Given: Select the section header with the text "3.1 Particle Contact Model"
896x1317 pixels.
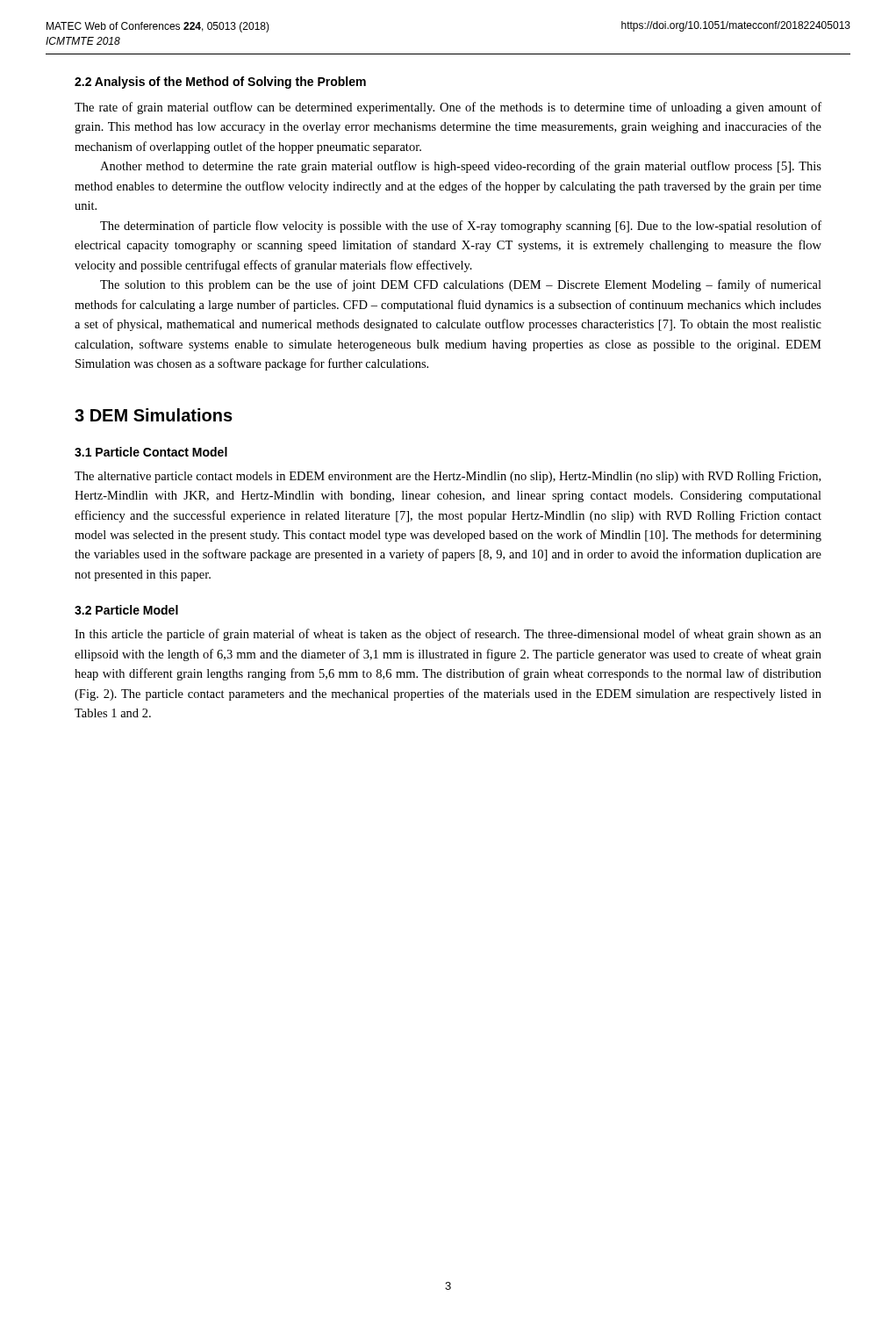Looking at the screenshot, I should (x=151, y=452).
